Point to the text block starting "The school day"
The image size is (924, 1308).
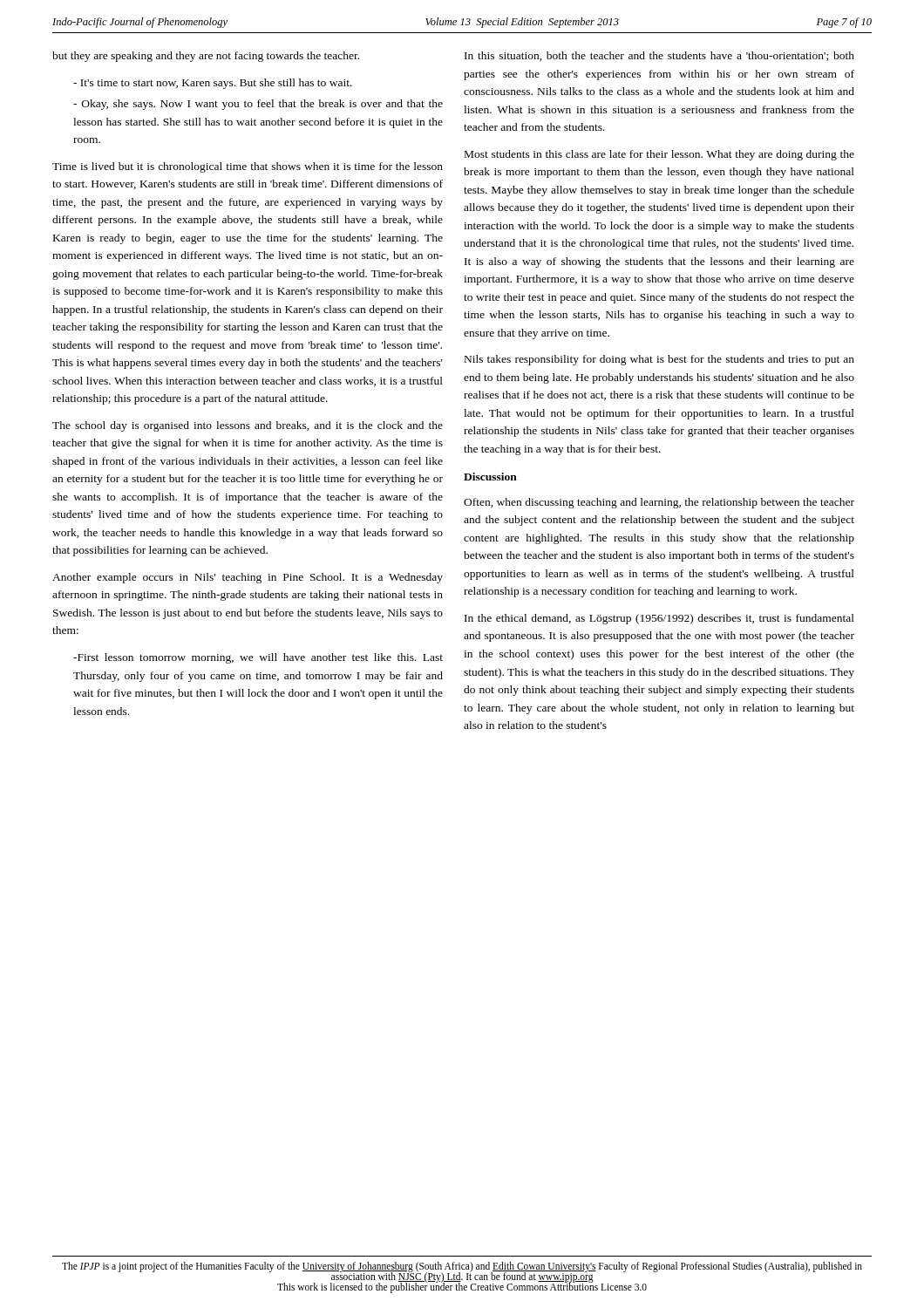[x=248, y=488]
